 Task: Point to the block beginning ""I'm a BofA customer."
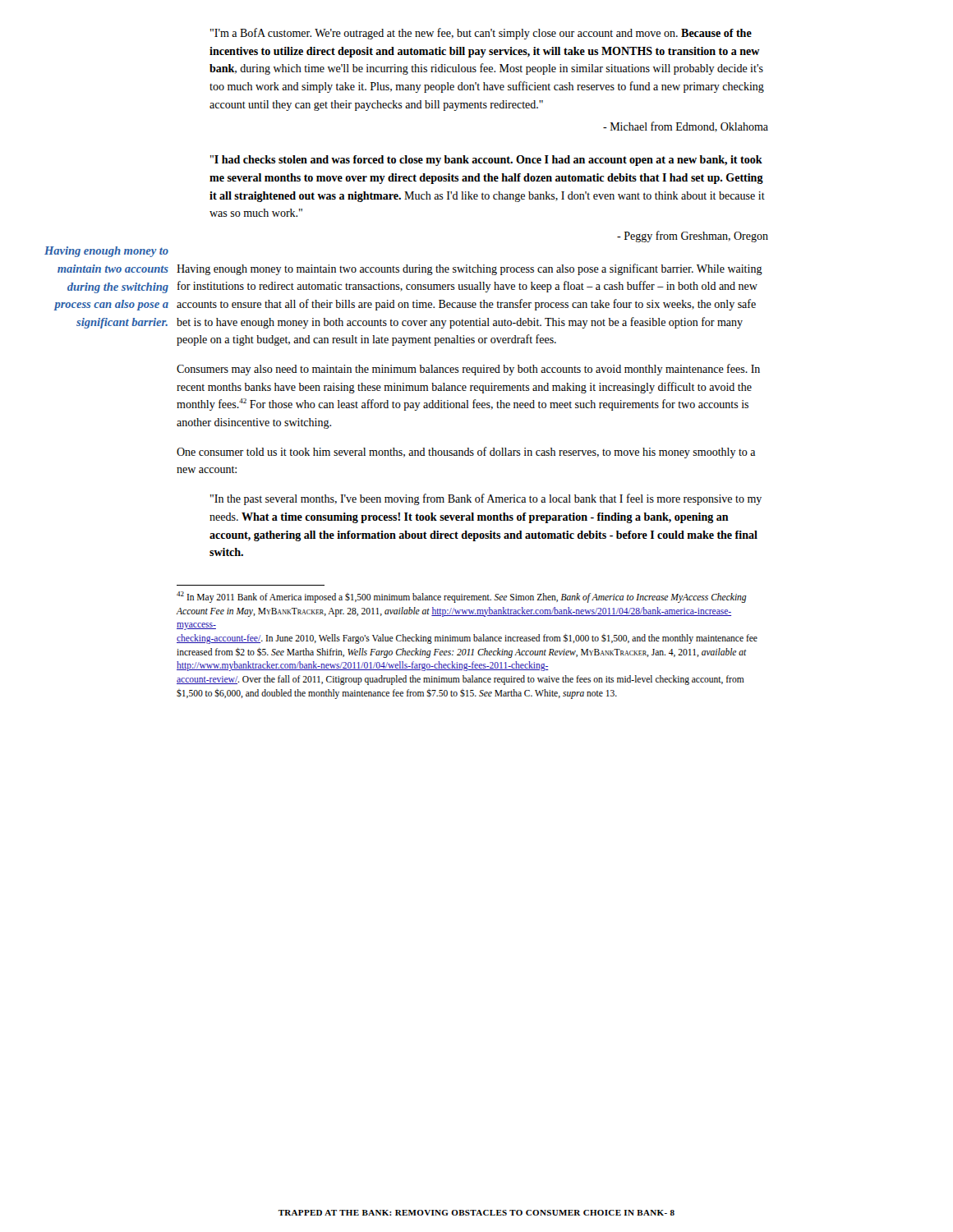(x=489, y=82)
